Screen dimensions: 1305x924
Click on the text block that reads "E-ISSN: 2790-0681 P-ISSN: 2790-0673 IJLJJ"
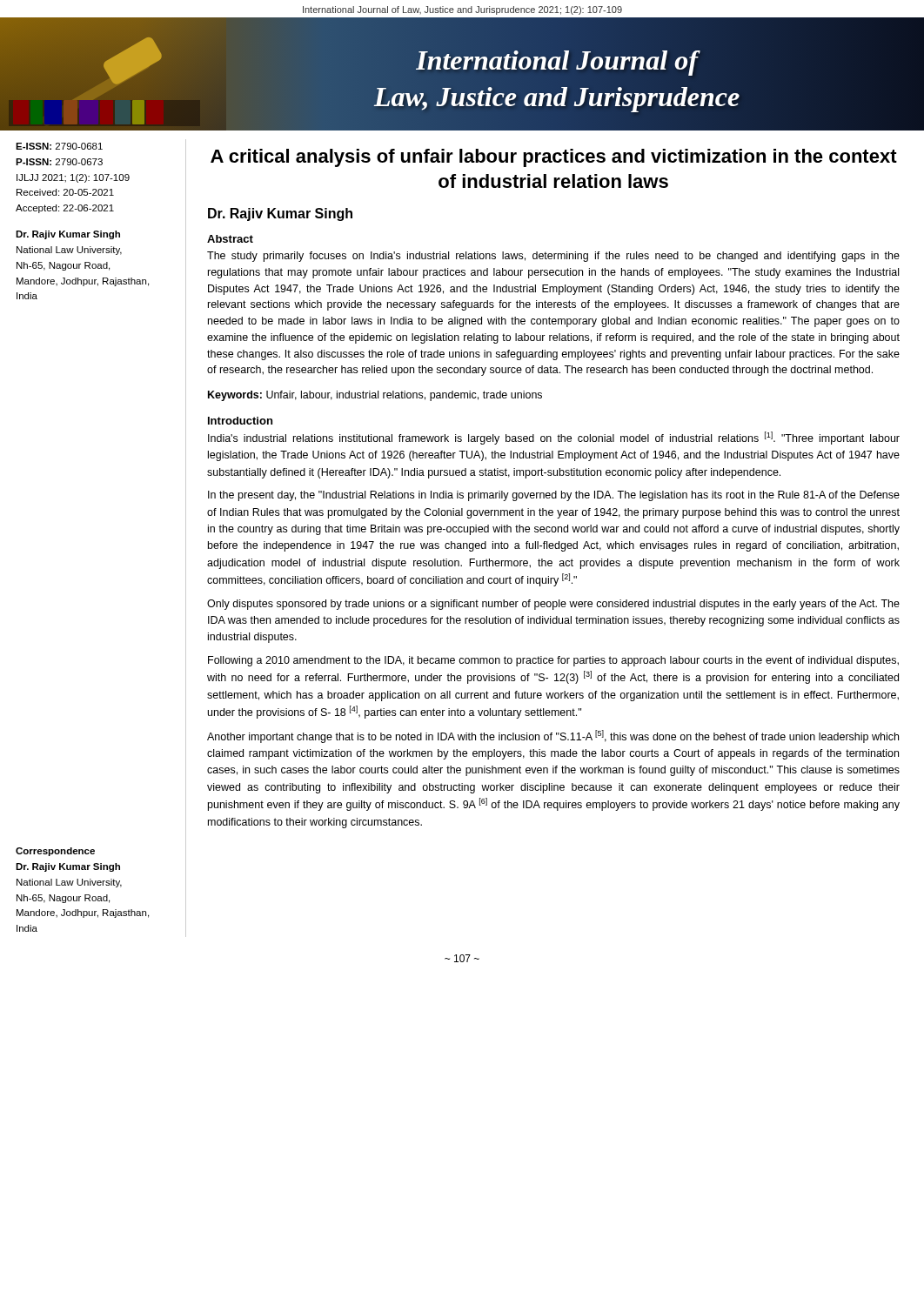coord(73,177)
